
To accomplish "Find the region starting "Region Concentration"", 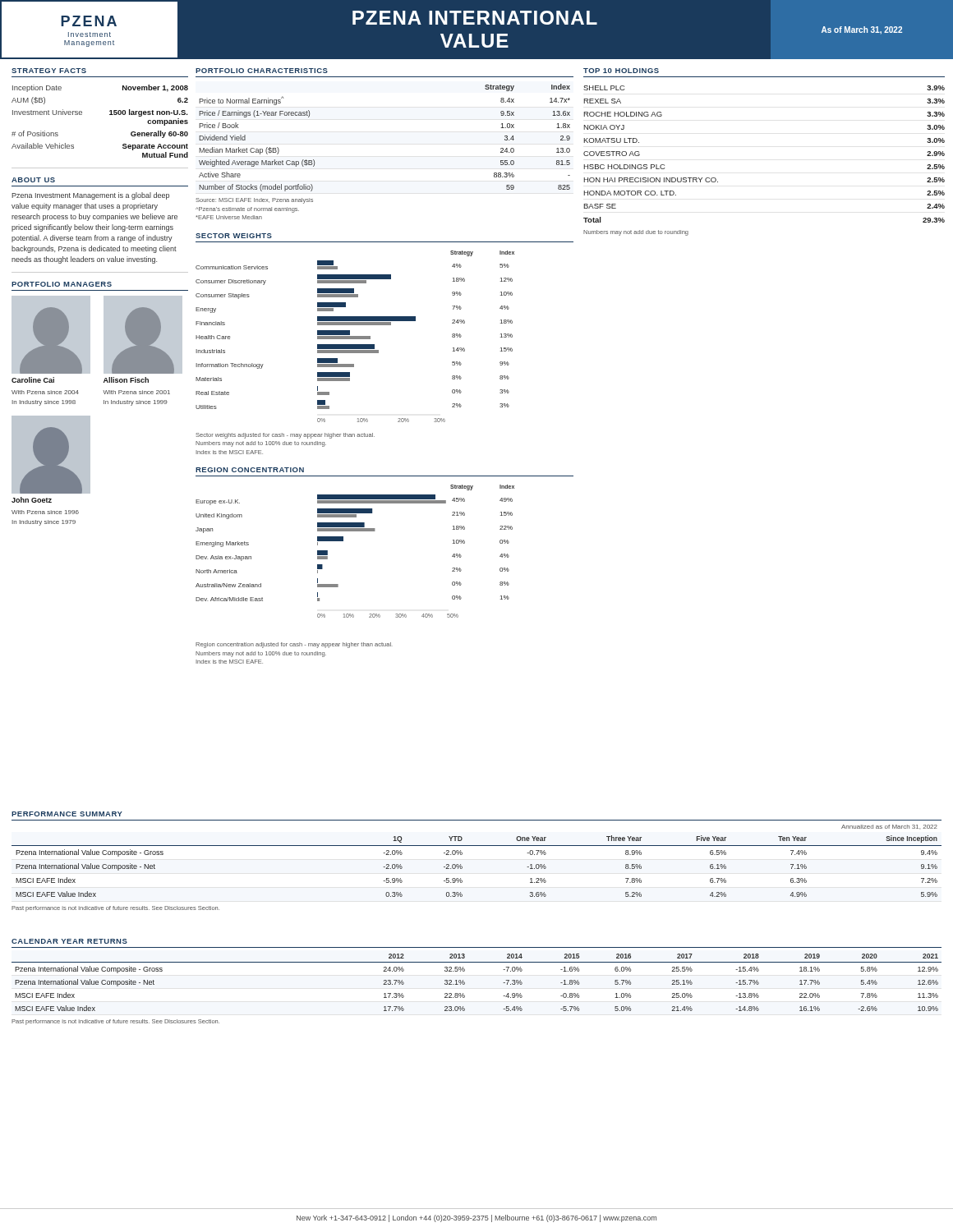I will [x=250, y=469].
